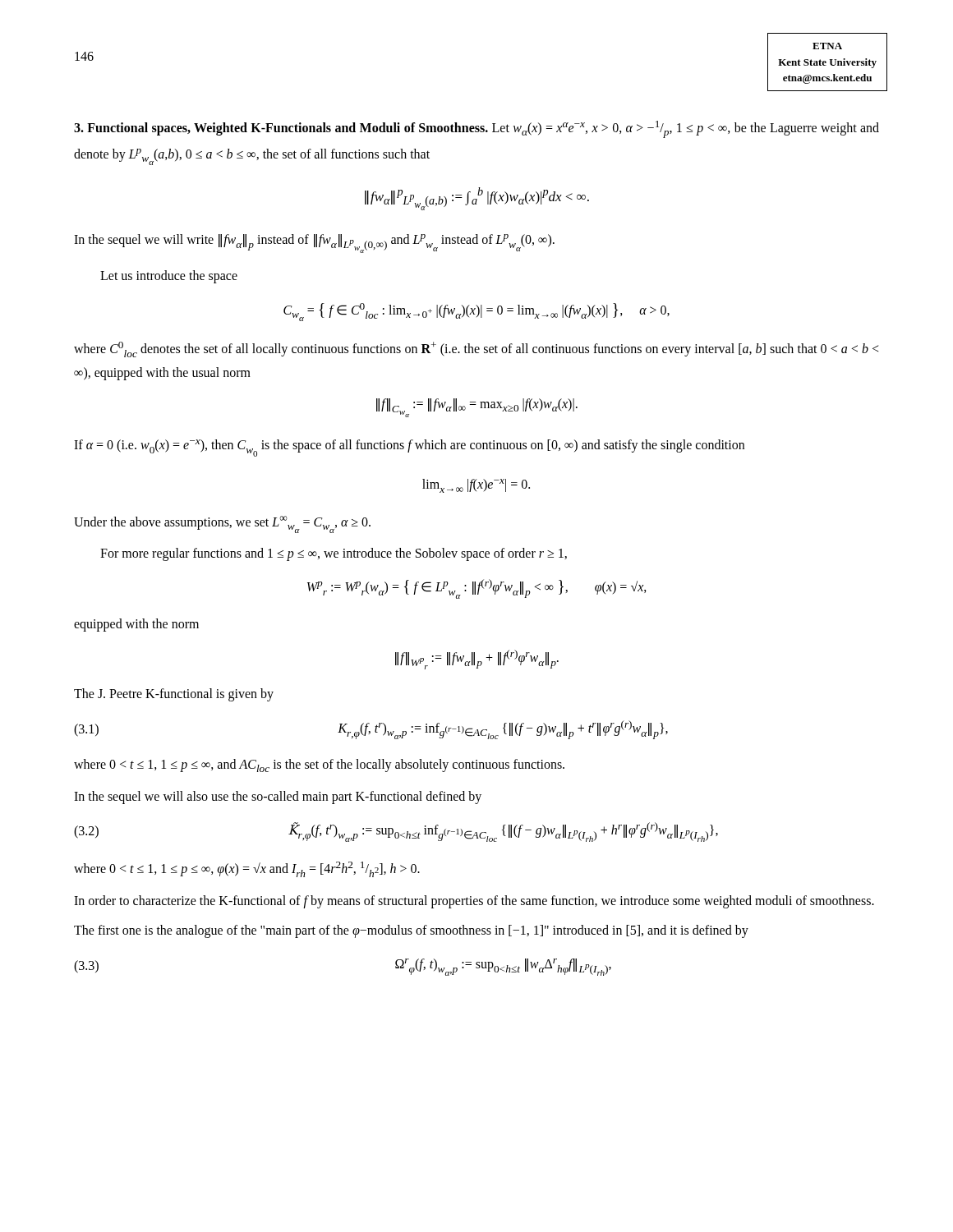Click on the text block starting "where 0 <"
The width and height of the screenshot is (953, 1232).
click(x=320, y=766)
